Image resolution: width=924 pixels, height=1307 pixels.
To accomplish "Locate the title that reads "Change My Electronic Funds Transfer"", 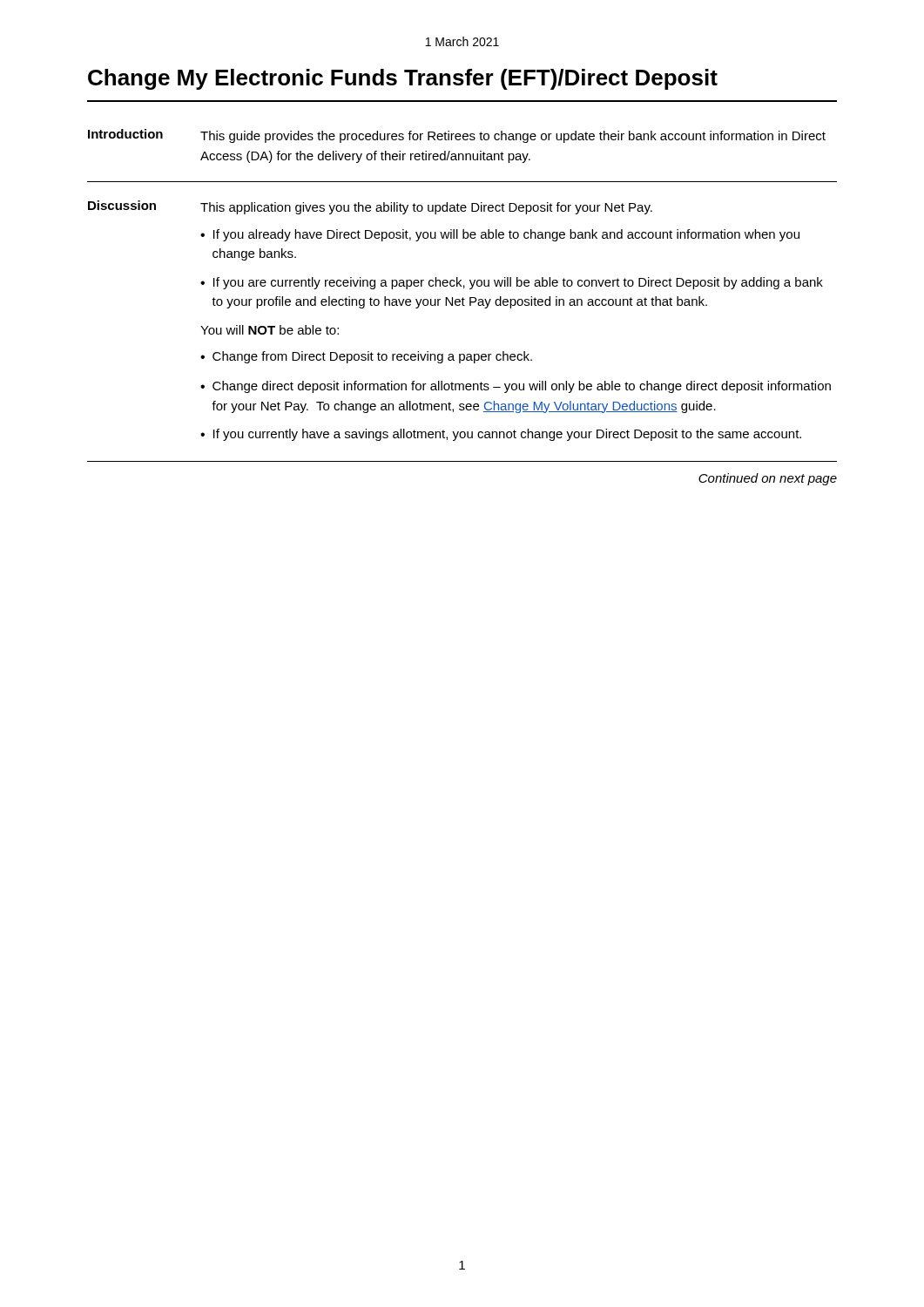I will pos(462,83).
